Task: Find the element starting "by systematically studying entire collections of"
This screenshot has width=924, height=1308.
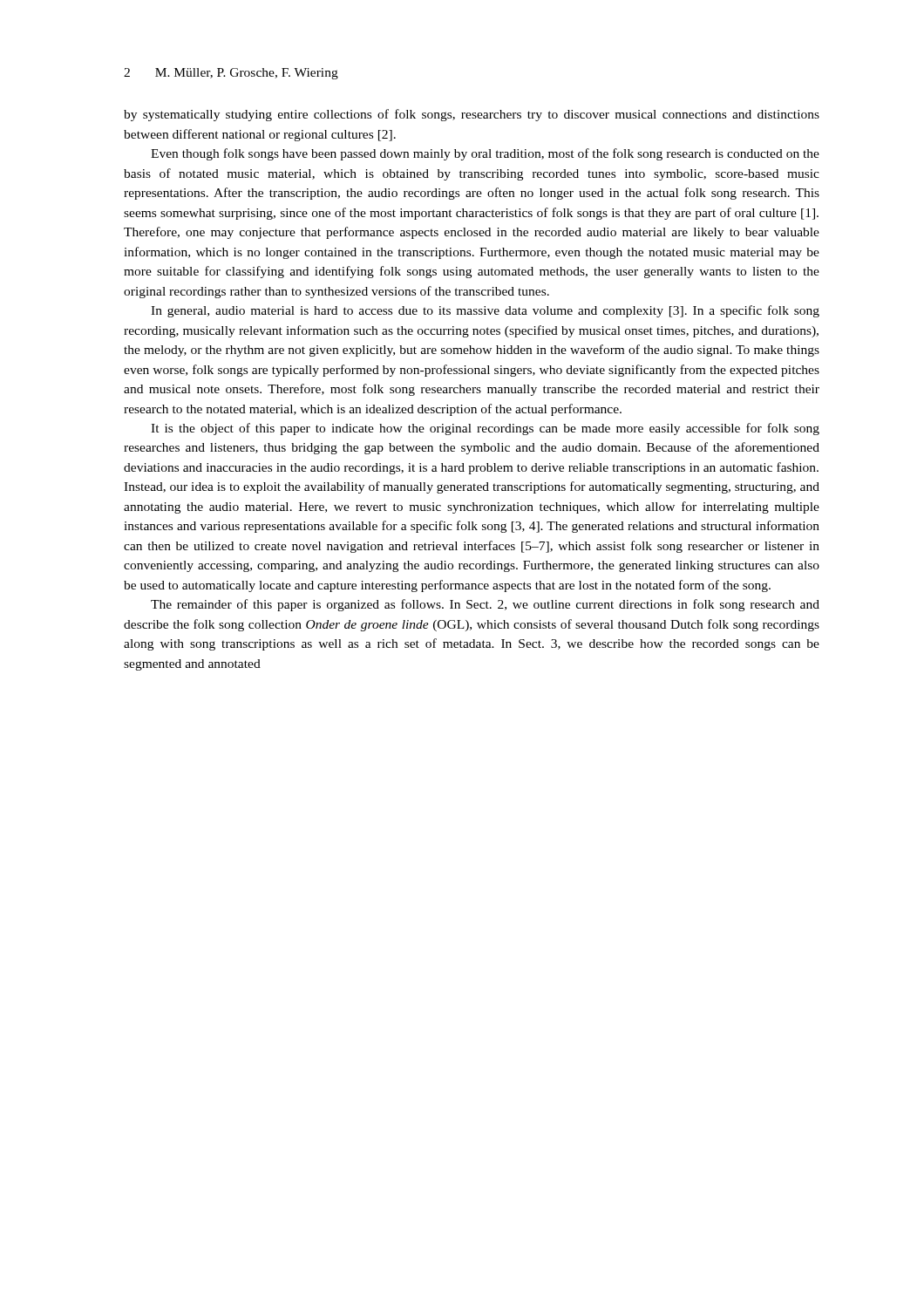Action: tap(472, 389)
